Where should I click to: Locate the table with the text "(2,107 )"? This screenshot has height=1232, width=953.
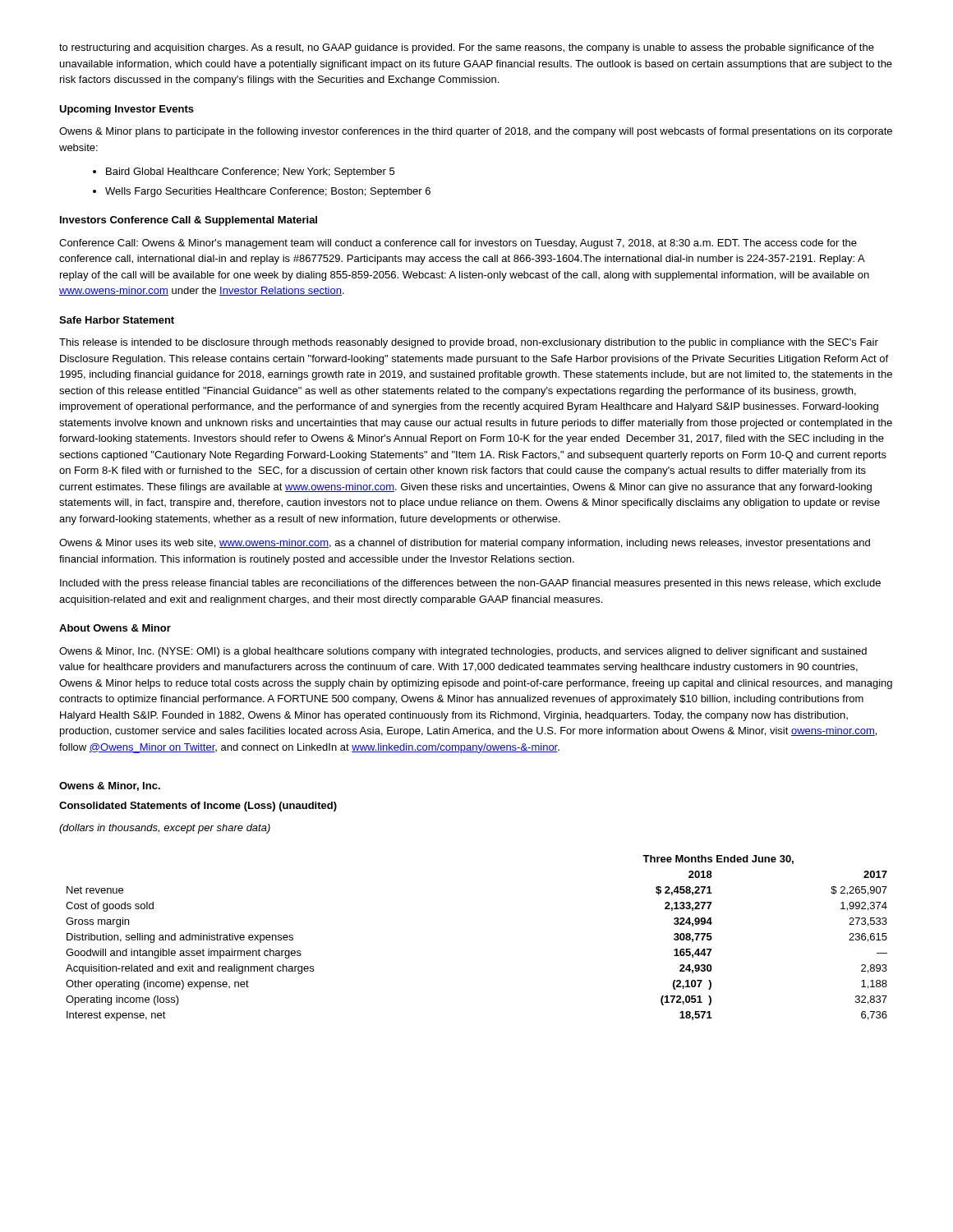[x=476, y=936]
